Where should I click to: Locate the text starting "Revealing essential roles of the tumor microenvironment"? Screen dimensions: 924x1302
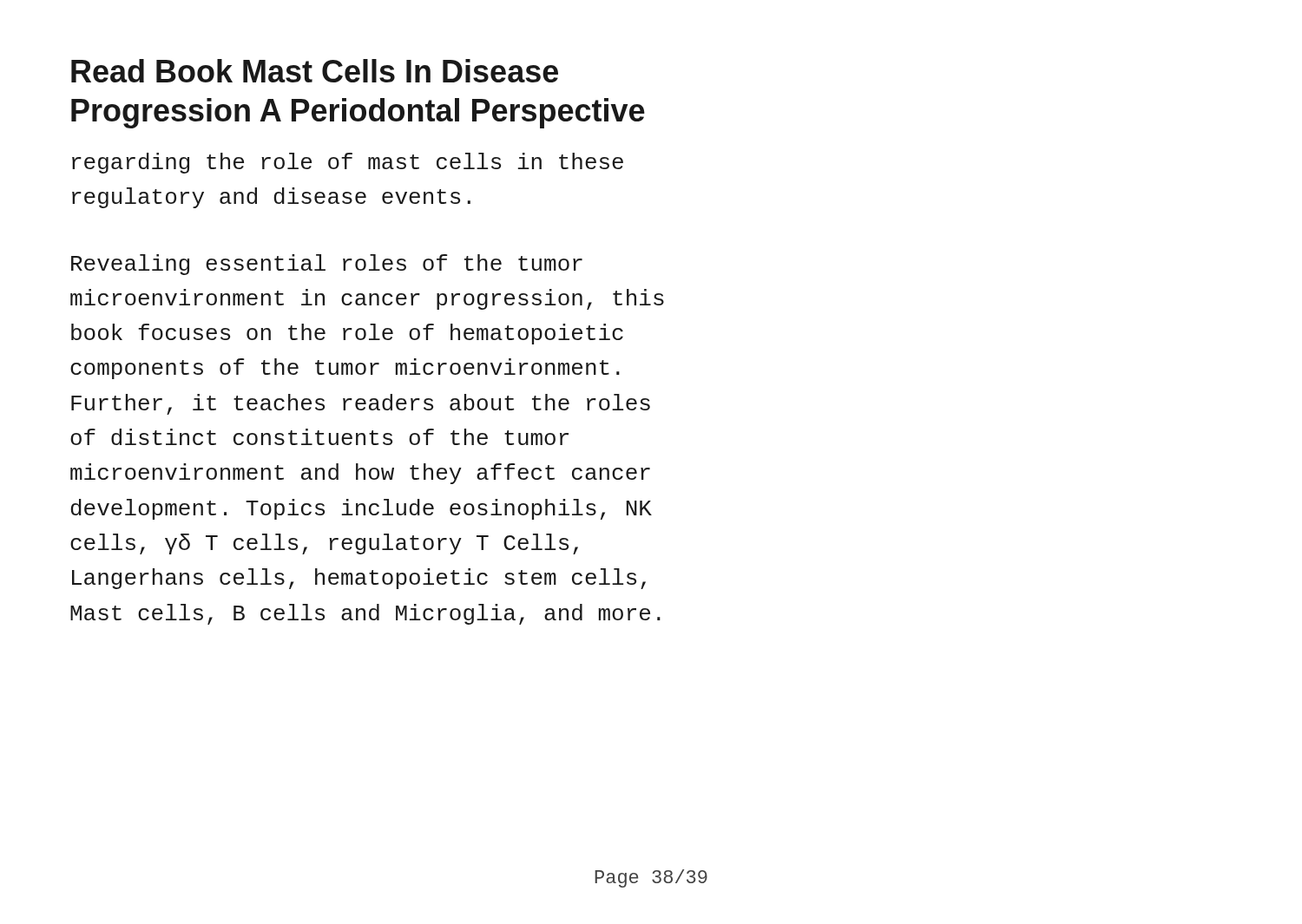[x=367, y=439]
